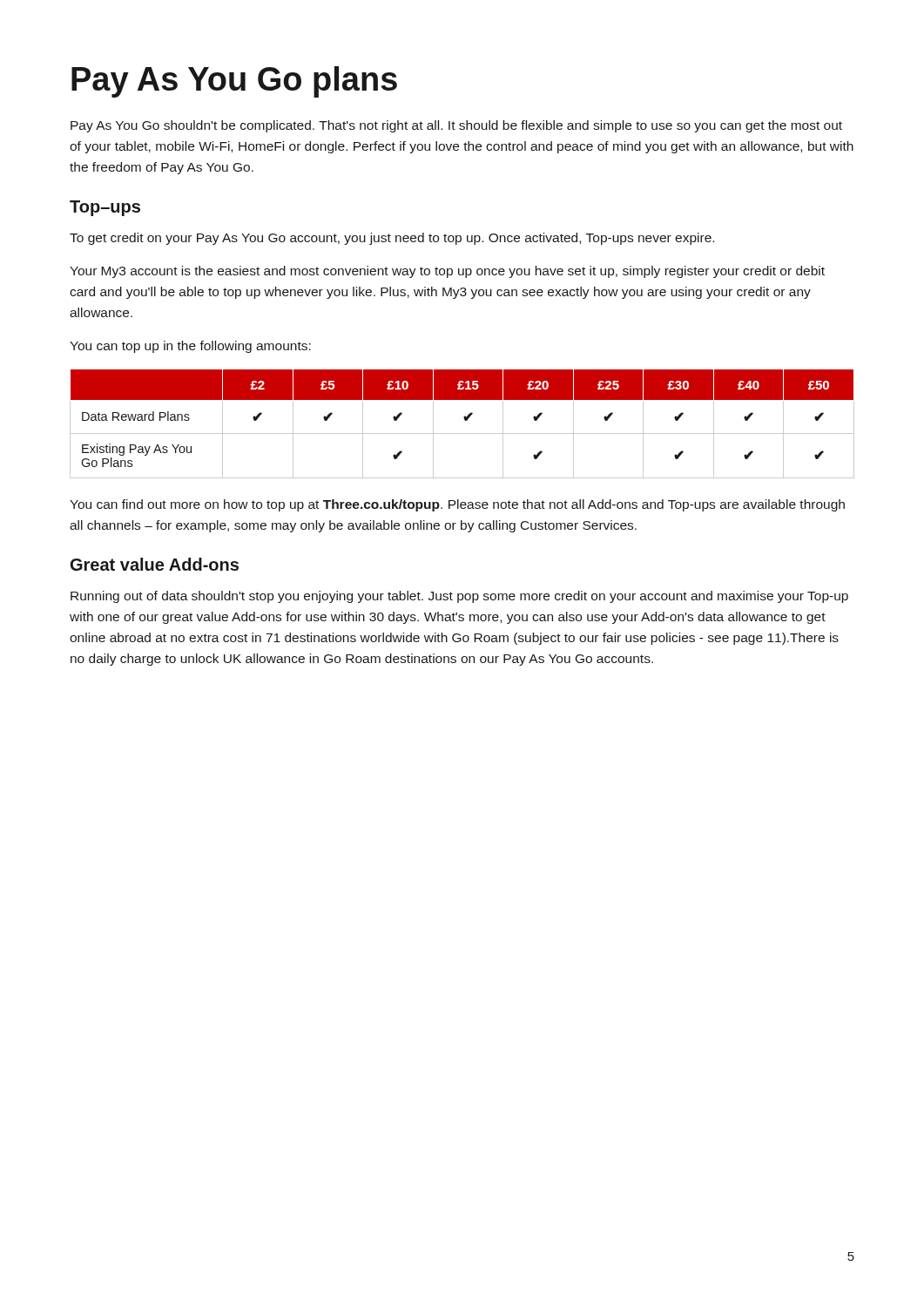The height and width of the screenshot is (1307, 924).
Task: Find the title on this page that starts "Pay As You Go"
Action: pyautogui.click(x=234, y=79)
